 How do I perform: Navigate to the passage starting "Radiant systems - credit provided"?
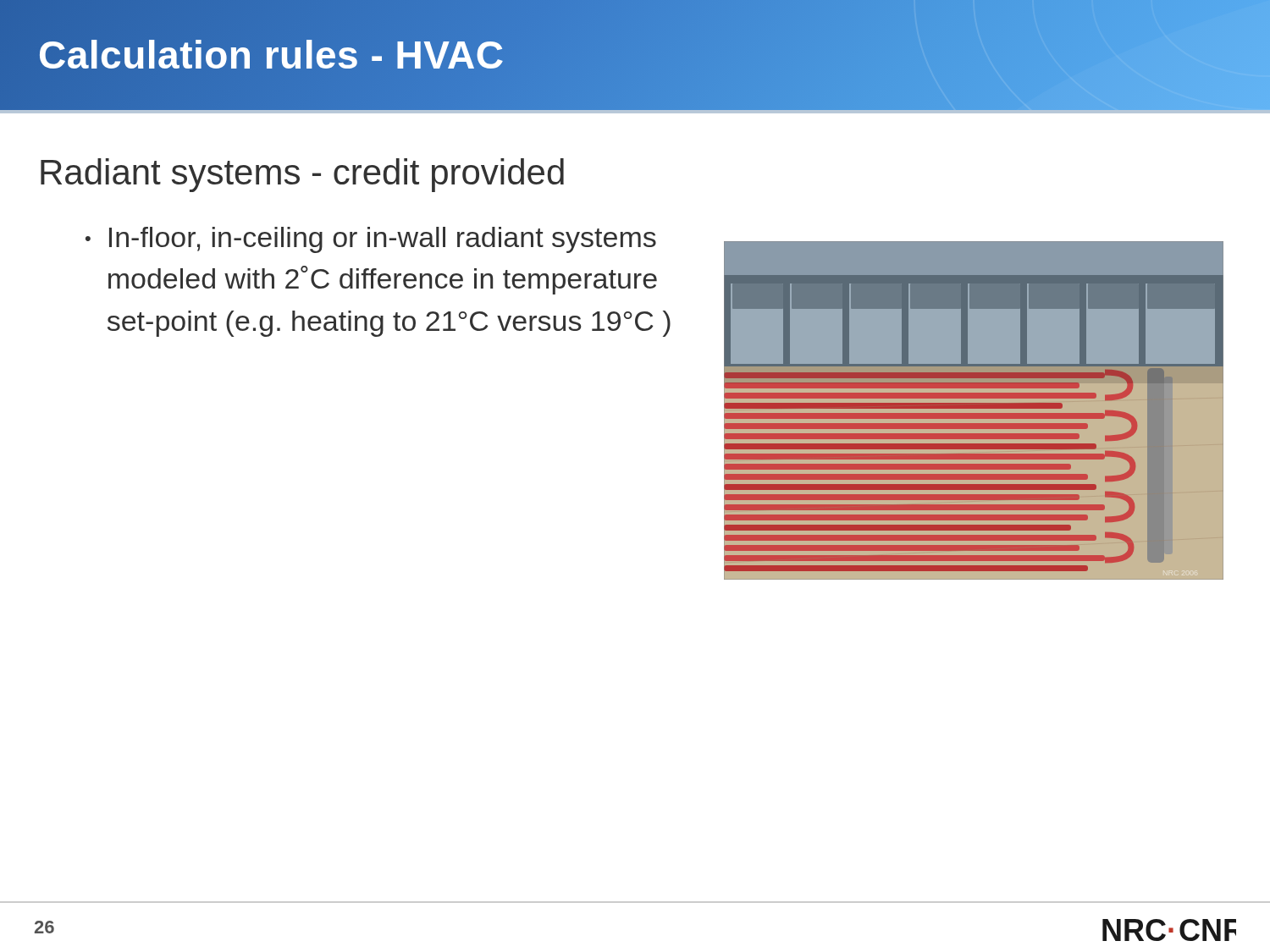click(x=302, y=172)
